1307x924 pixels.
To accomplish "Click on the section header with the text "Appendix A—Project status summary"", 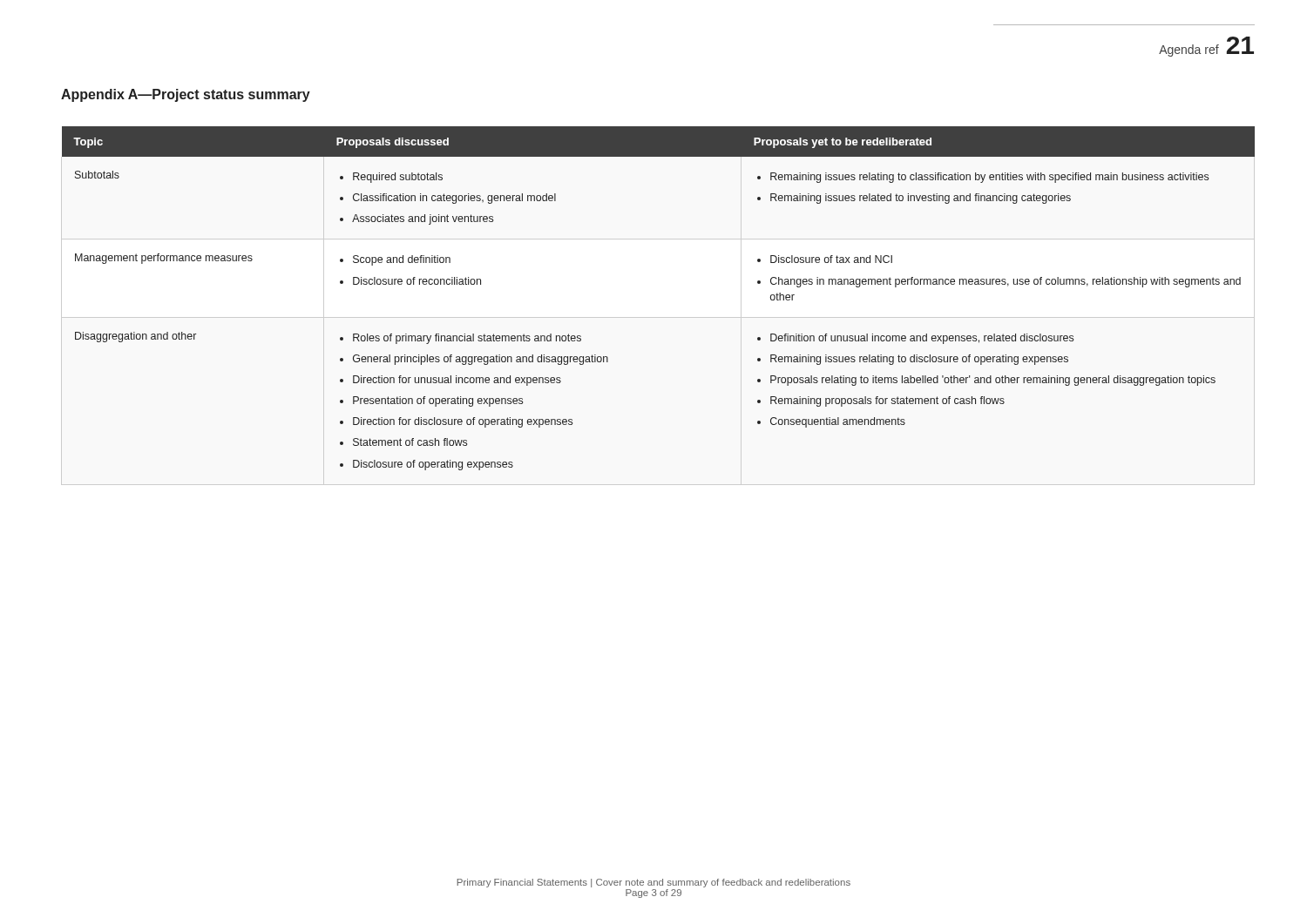I will pyautogui.click(x=185, y=95).
